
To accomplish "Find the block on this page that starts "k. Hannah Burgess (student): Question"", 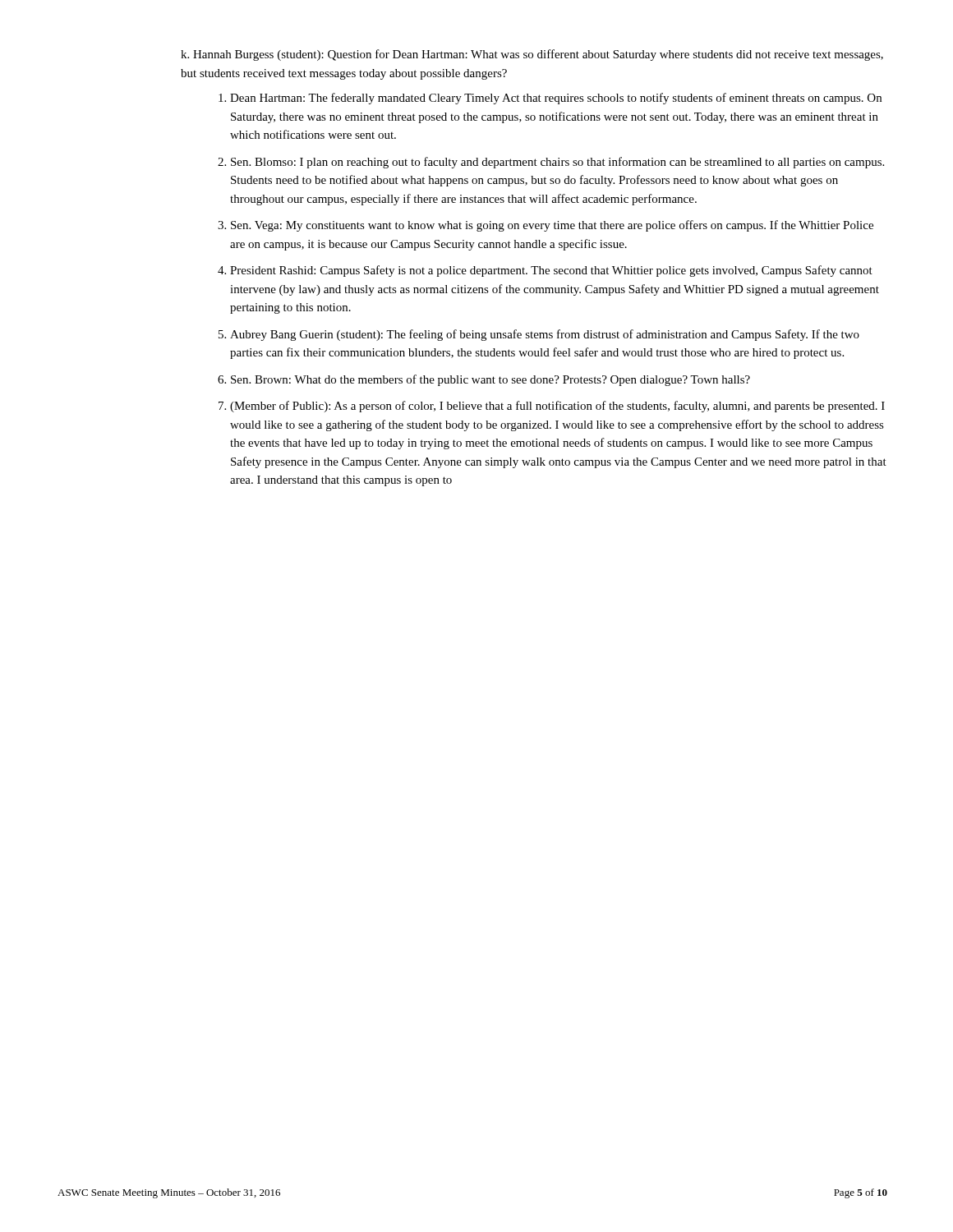I will pyautogui.click(x=534, y=268).
